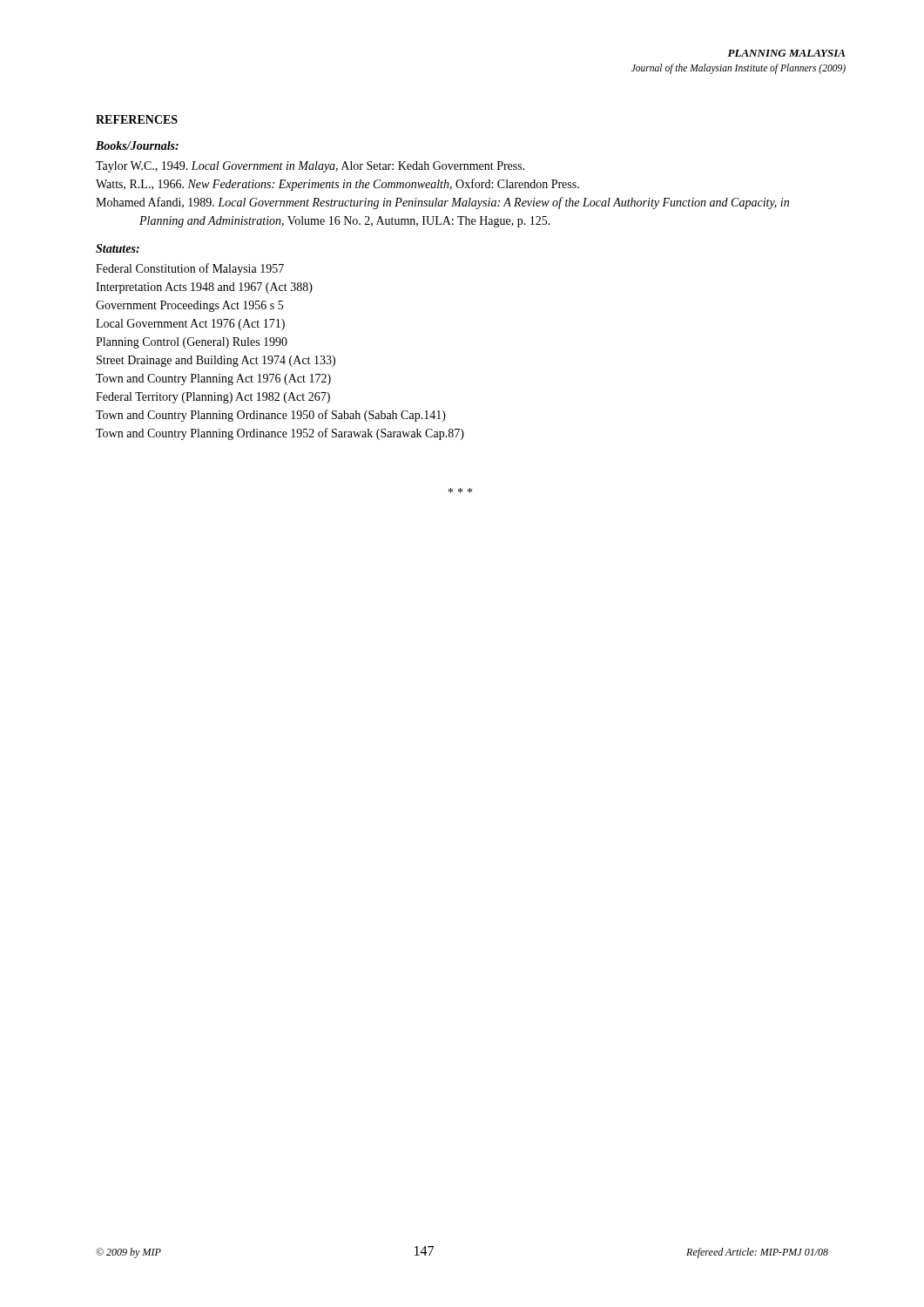Viewport: 924px width, 1307px height.
Task: Locate the block of text that opens with "Federal Territory (Planning) Act 1982 (Act"
Action: click(x=213, y=397)
